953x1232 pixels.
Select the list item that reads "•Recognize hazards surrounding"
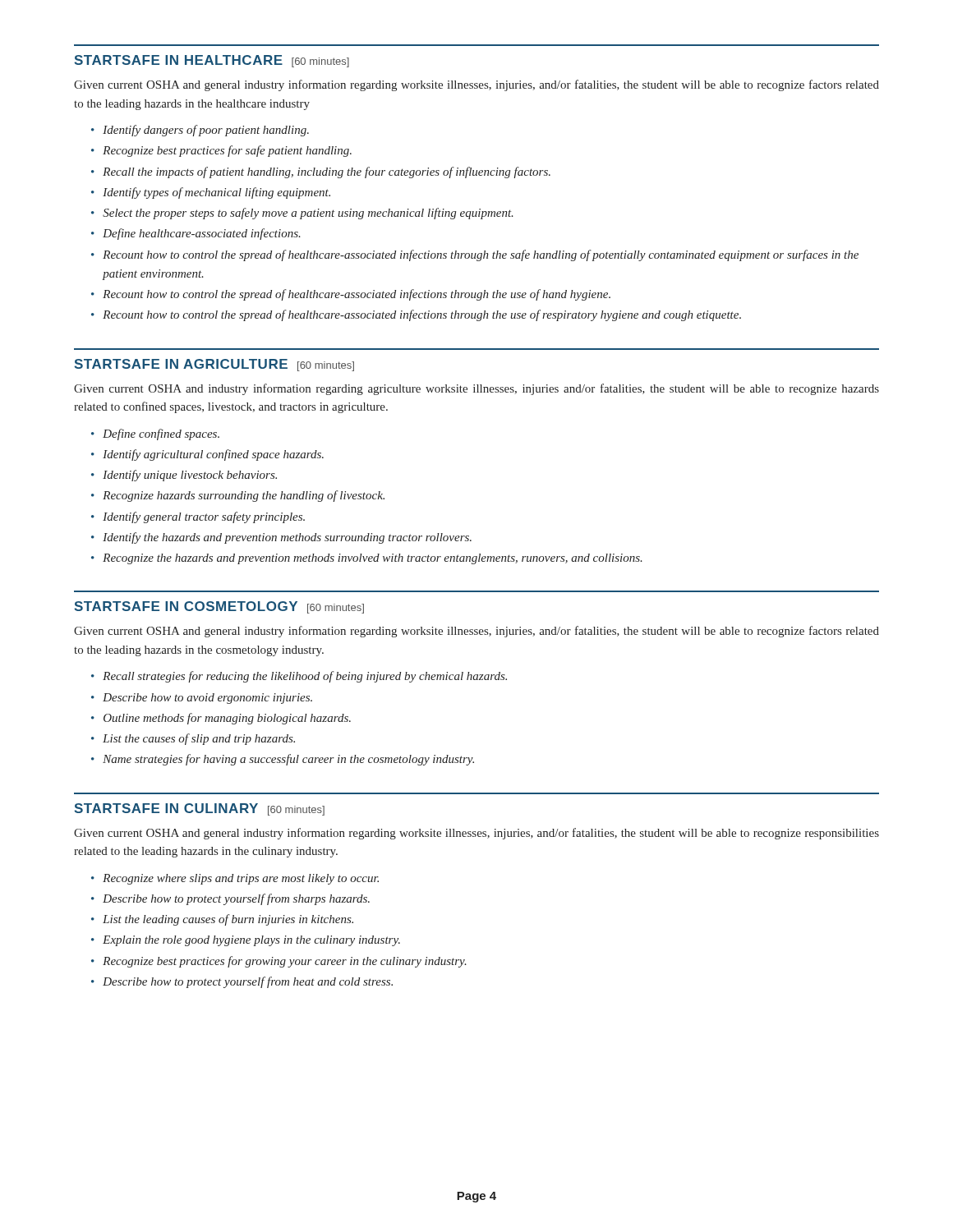point(238,496)
